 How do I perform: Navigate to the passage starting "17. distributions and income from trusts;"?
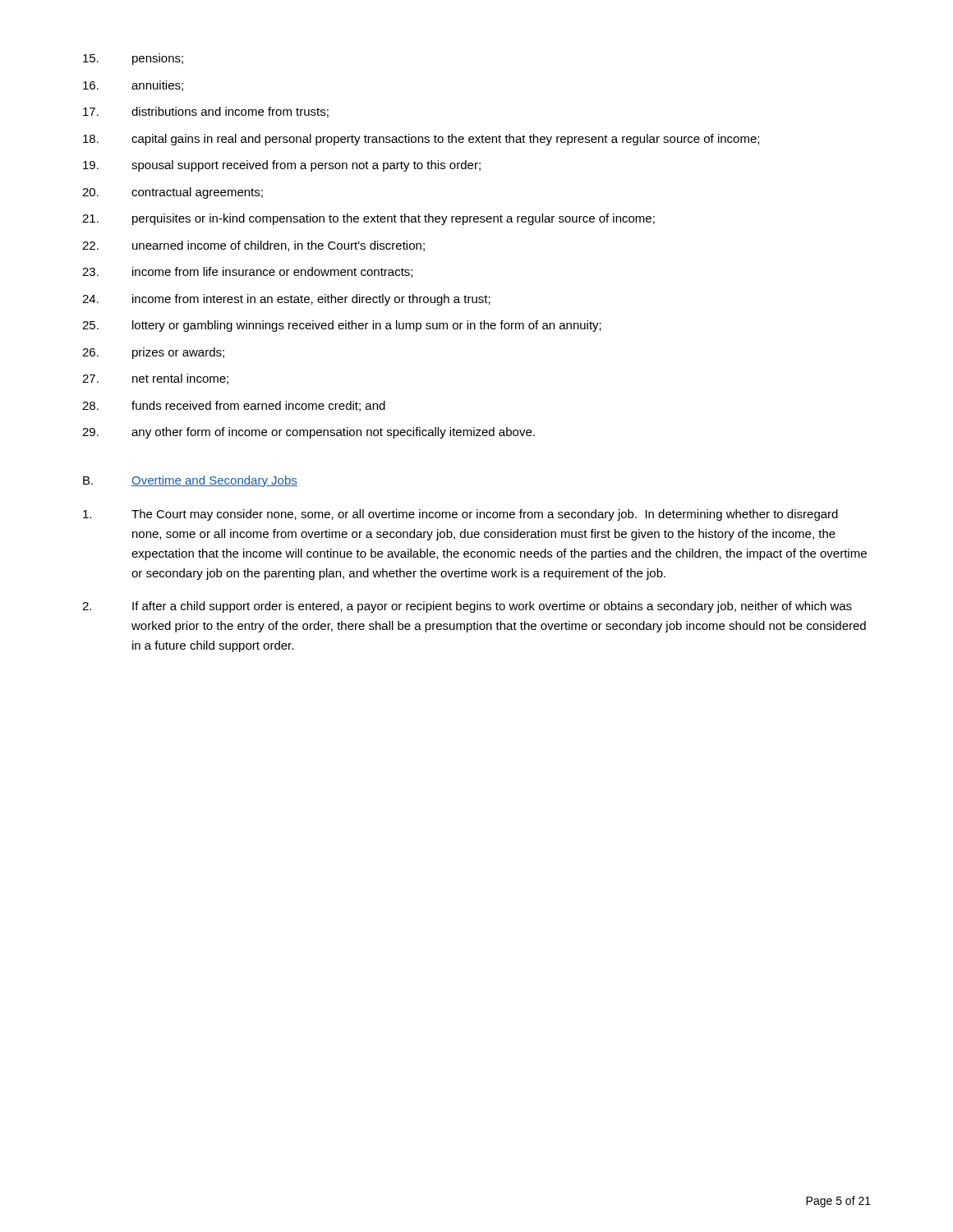click(206, 112)
